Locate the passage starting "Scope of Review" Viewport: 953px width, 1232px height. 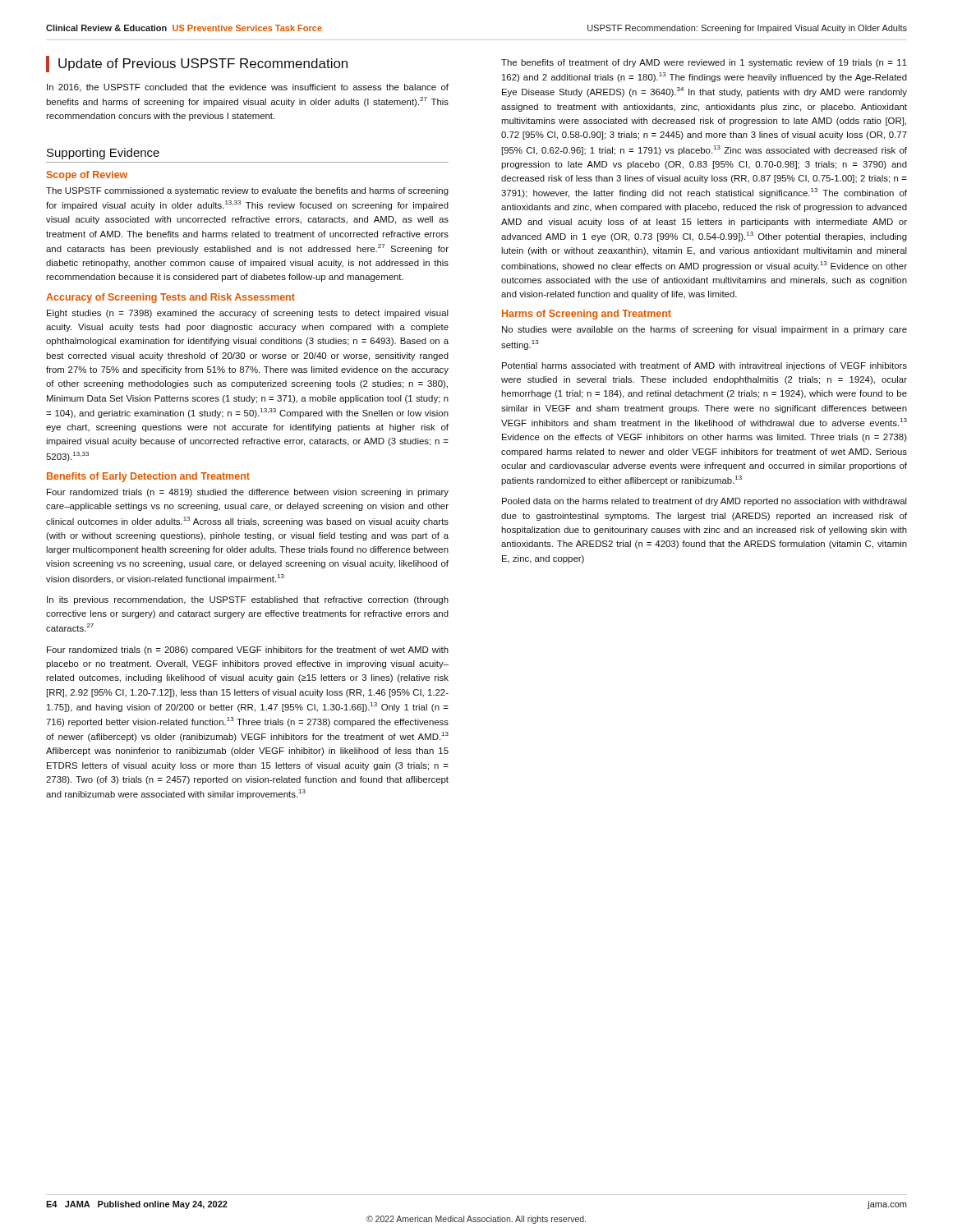coord(87,176)
